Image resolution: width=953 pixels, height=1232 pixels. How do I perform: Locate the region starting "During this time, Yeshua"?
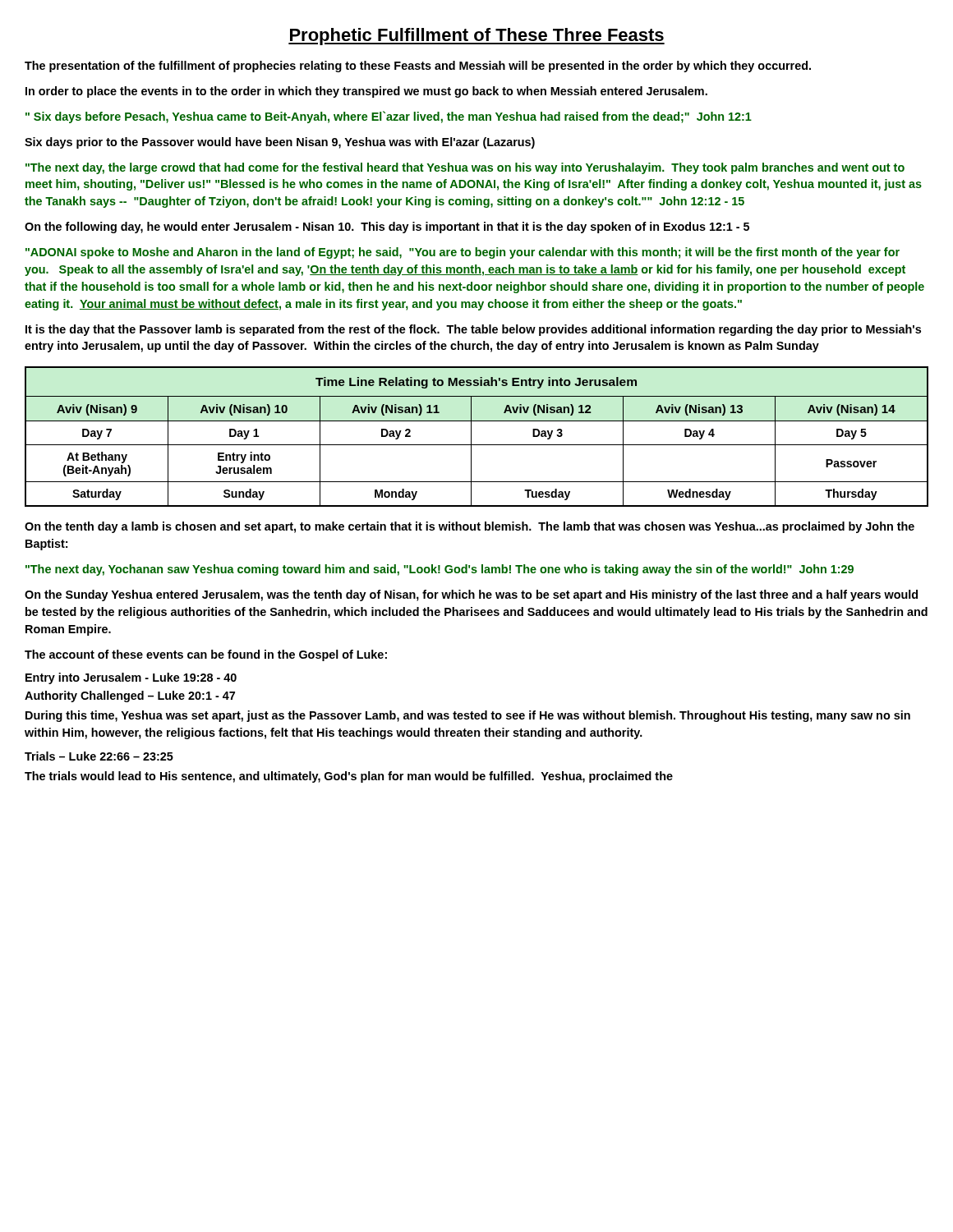[468, 724]
